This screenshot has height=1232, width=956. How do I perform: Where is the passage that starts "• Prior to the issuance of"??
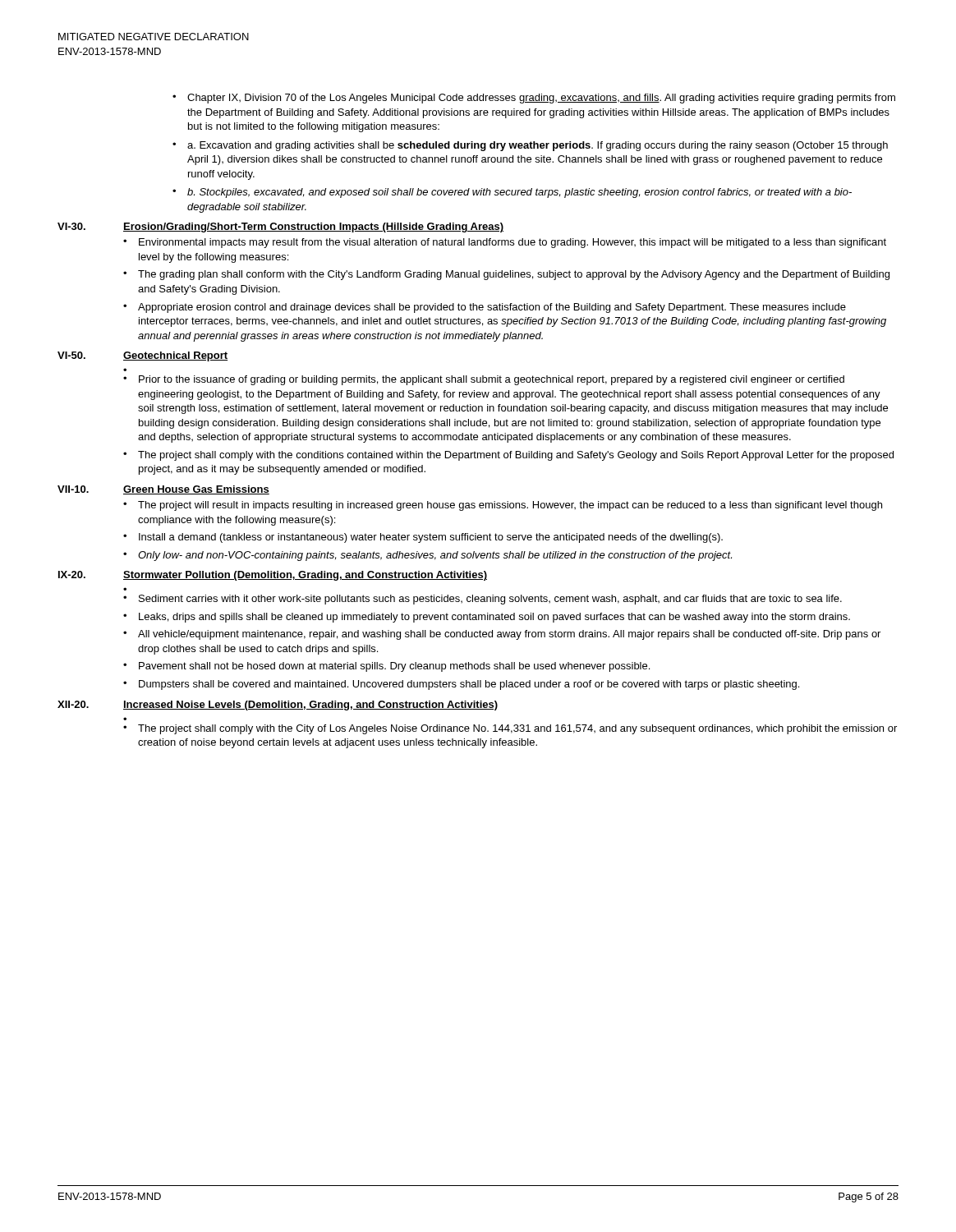(511, 408)
